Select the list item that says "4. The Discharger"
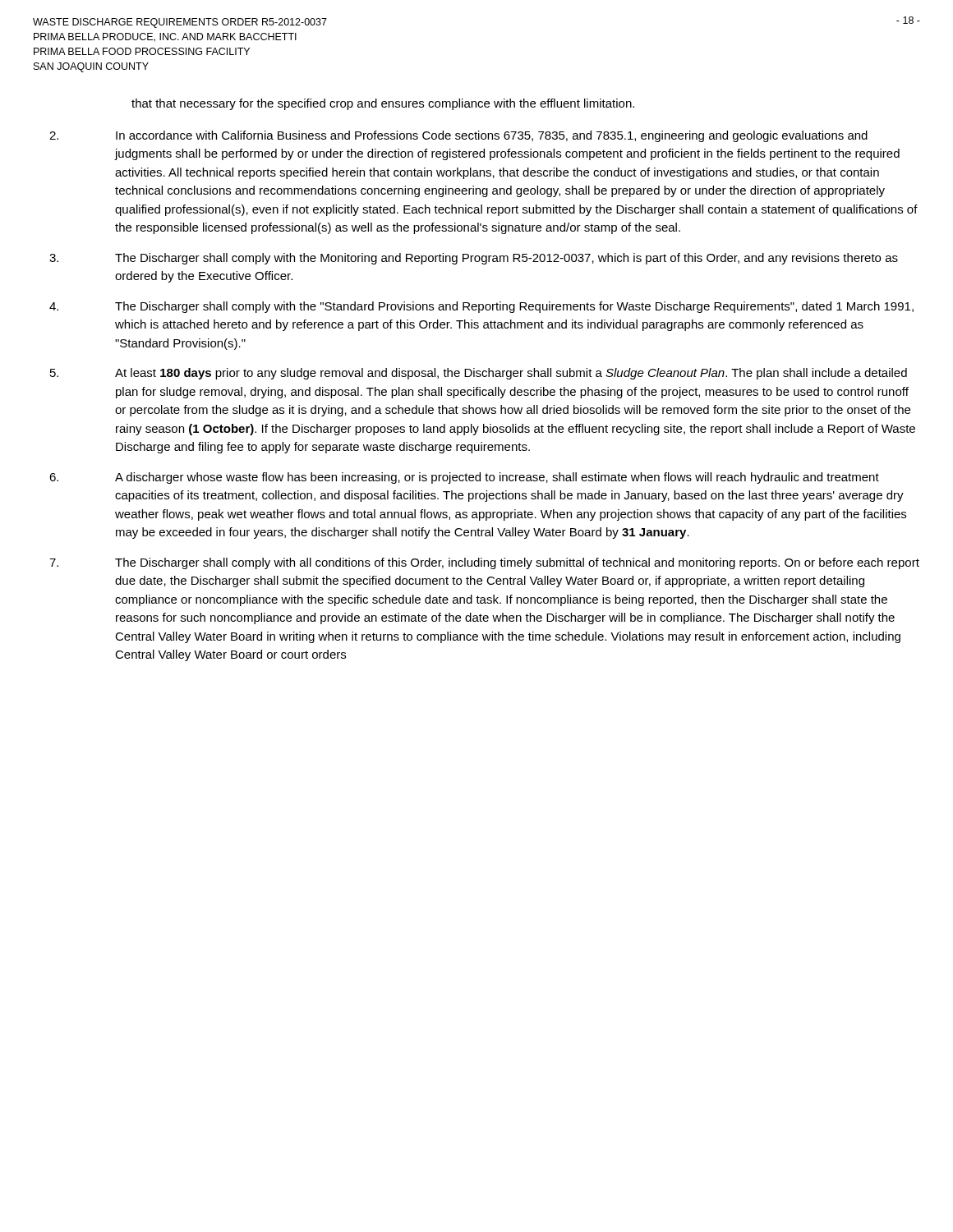 click(x=476, y=325)
